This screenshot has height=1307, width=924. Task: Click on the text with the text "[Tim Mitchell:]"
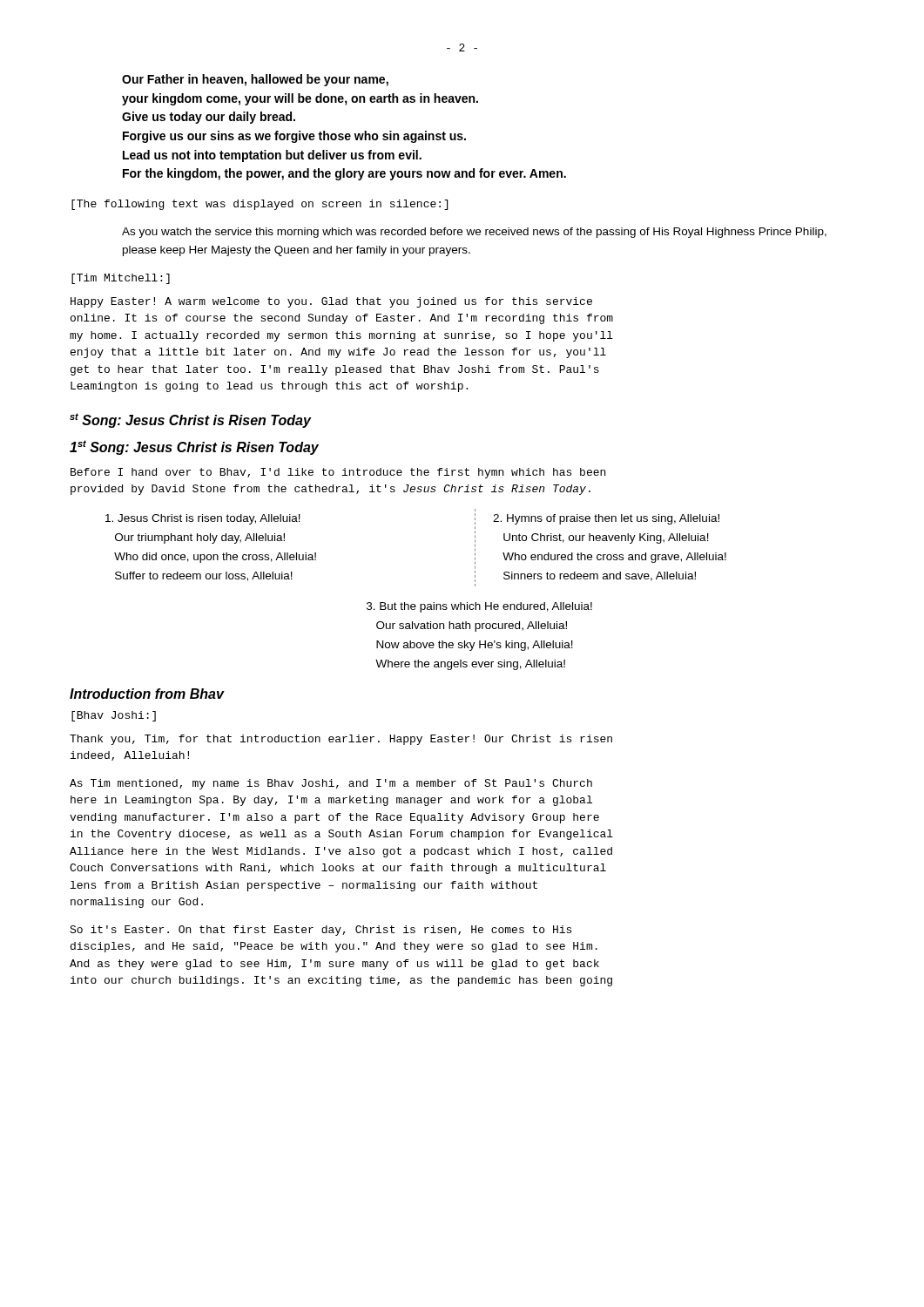click(121, 278)
